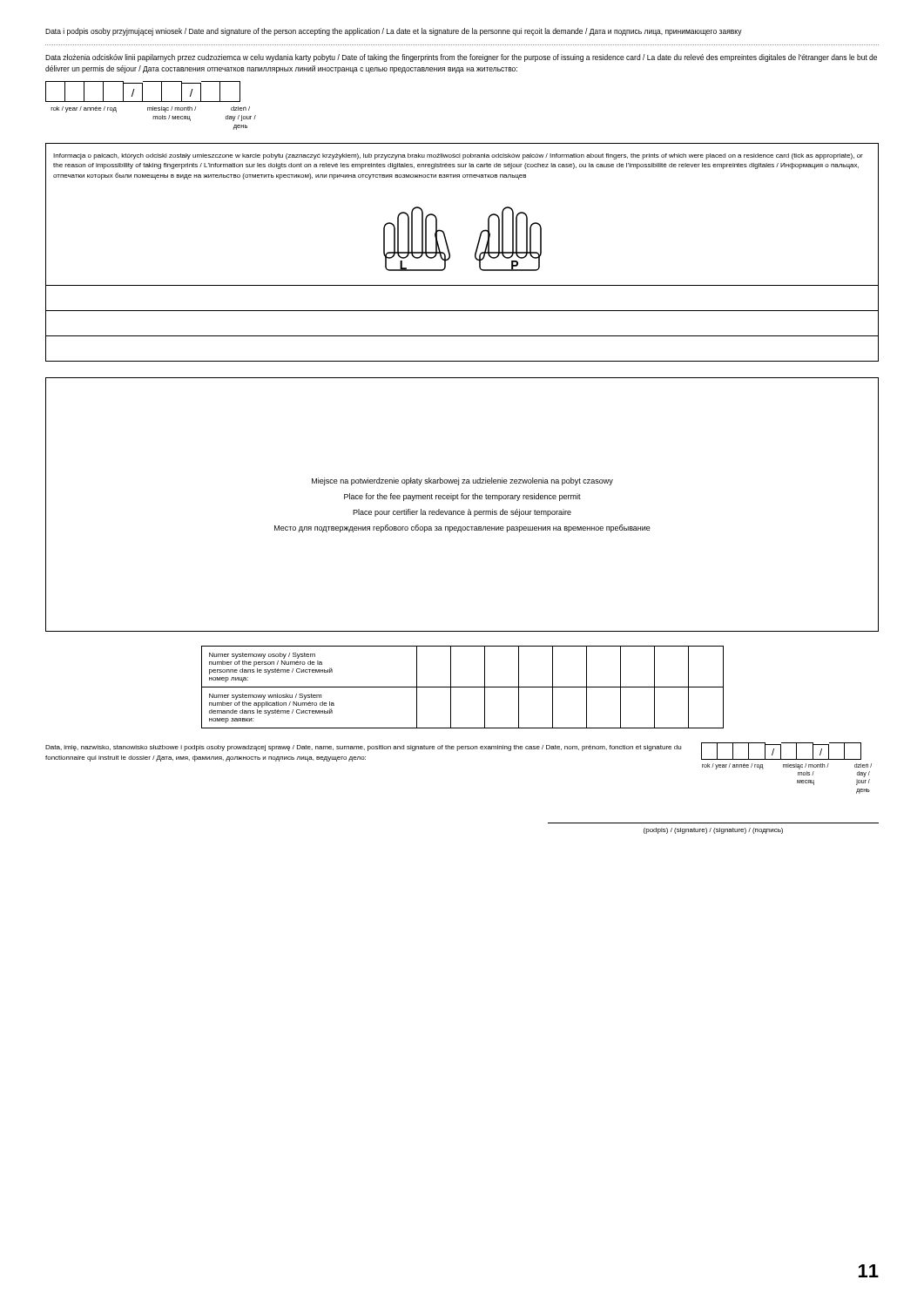924x1307 pixels.
Task: Find a illustration
Action: (x=462, y=232)
